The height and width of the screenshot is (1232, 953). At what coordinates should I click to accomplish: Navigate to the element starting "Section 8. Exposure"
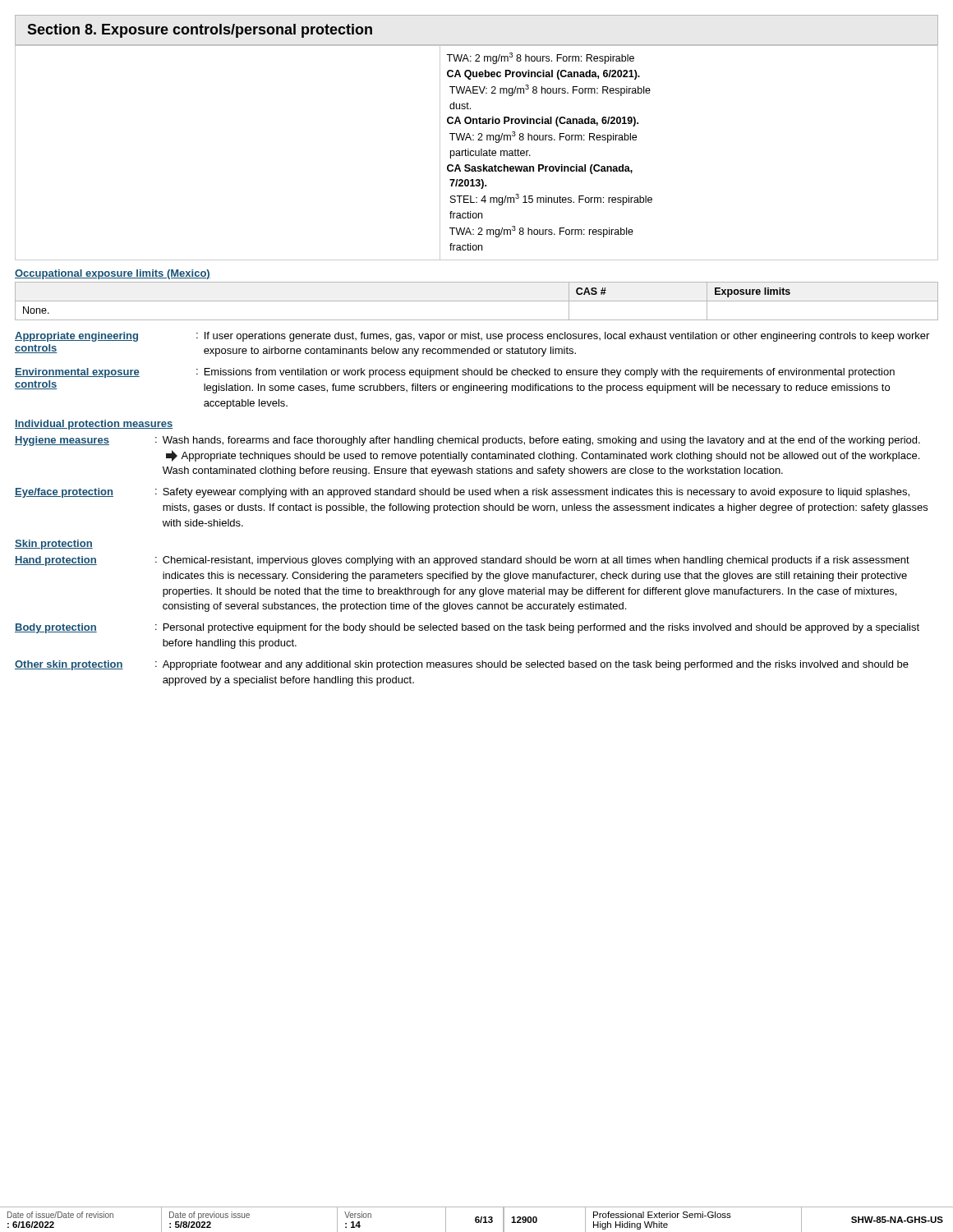tap(200, 30)
